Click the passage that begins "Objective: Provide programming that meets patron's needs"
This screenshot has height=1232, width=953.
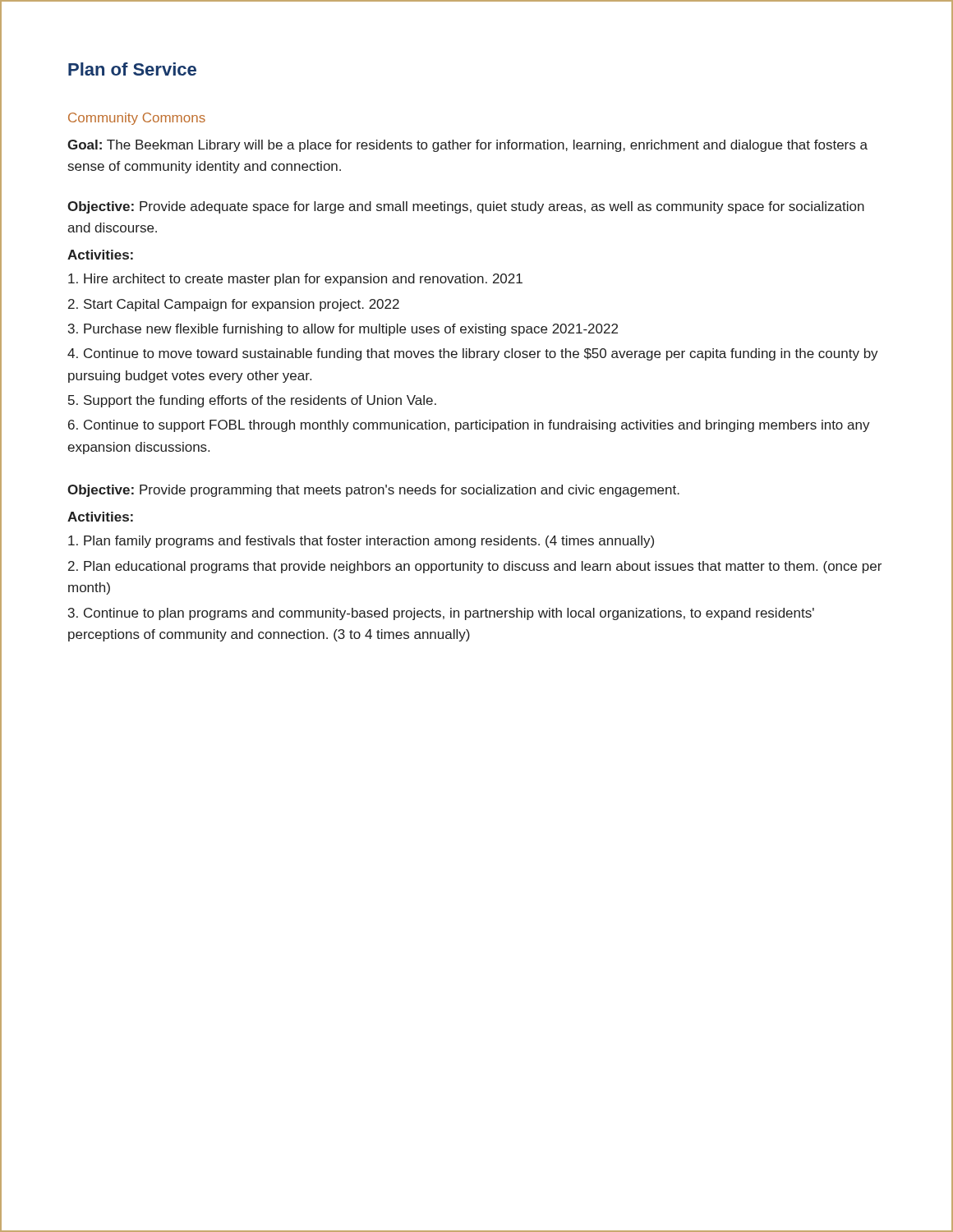374,490
